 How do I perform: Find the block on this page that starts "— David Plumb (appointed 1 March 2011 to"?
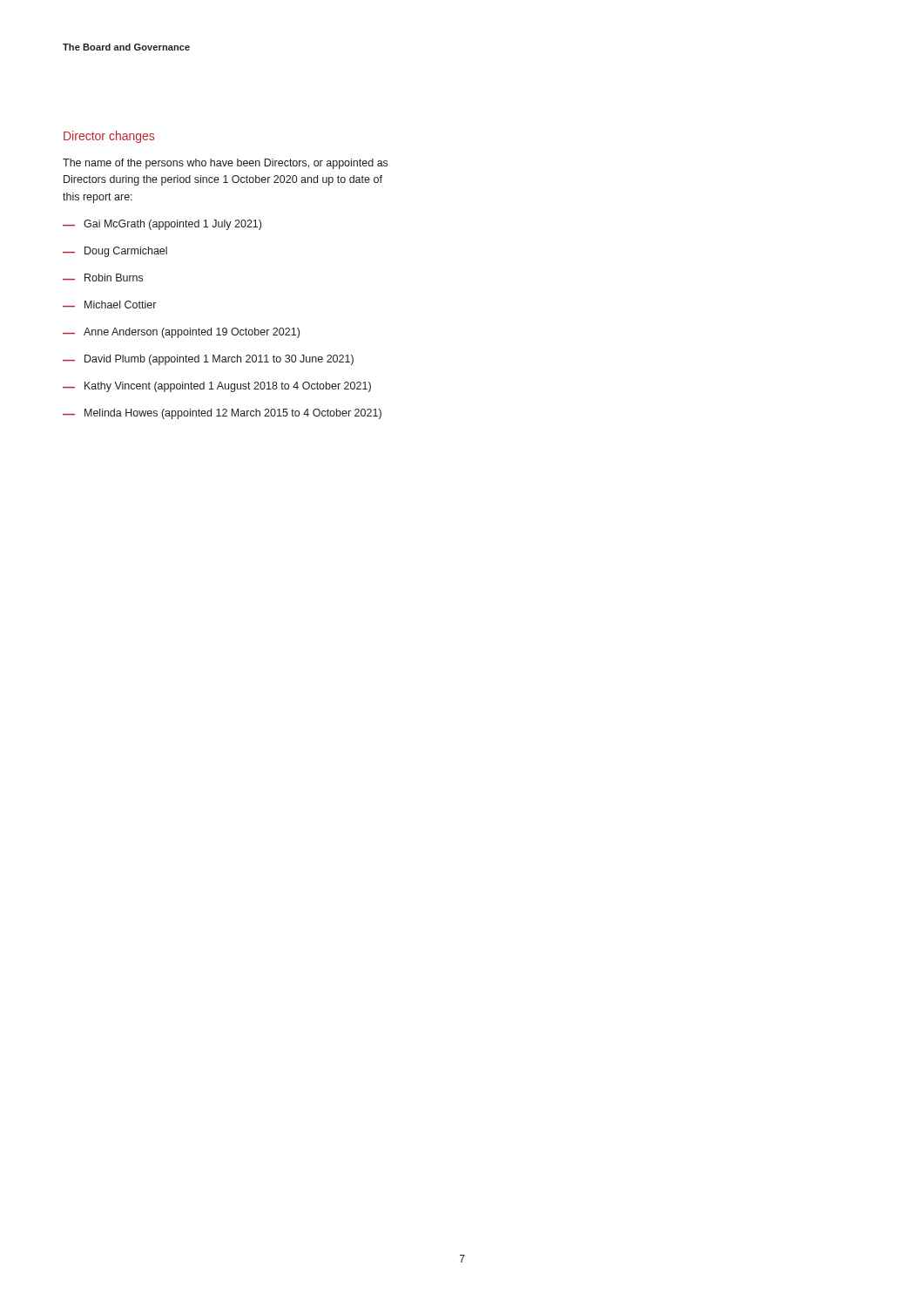pyautogui.click(x=208, y=360)
